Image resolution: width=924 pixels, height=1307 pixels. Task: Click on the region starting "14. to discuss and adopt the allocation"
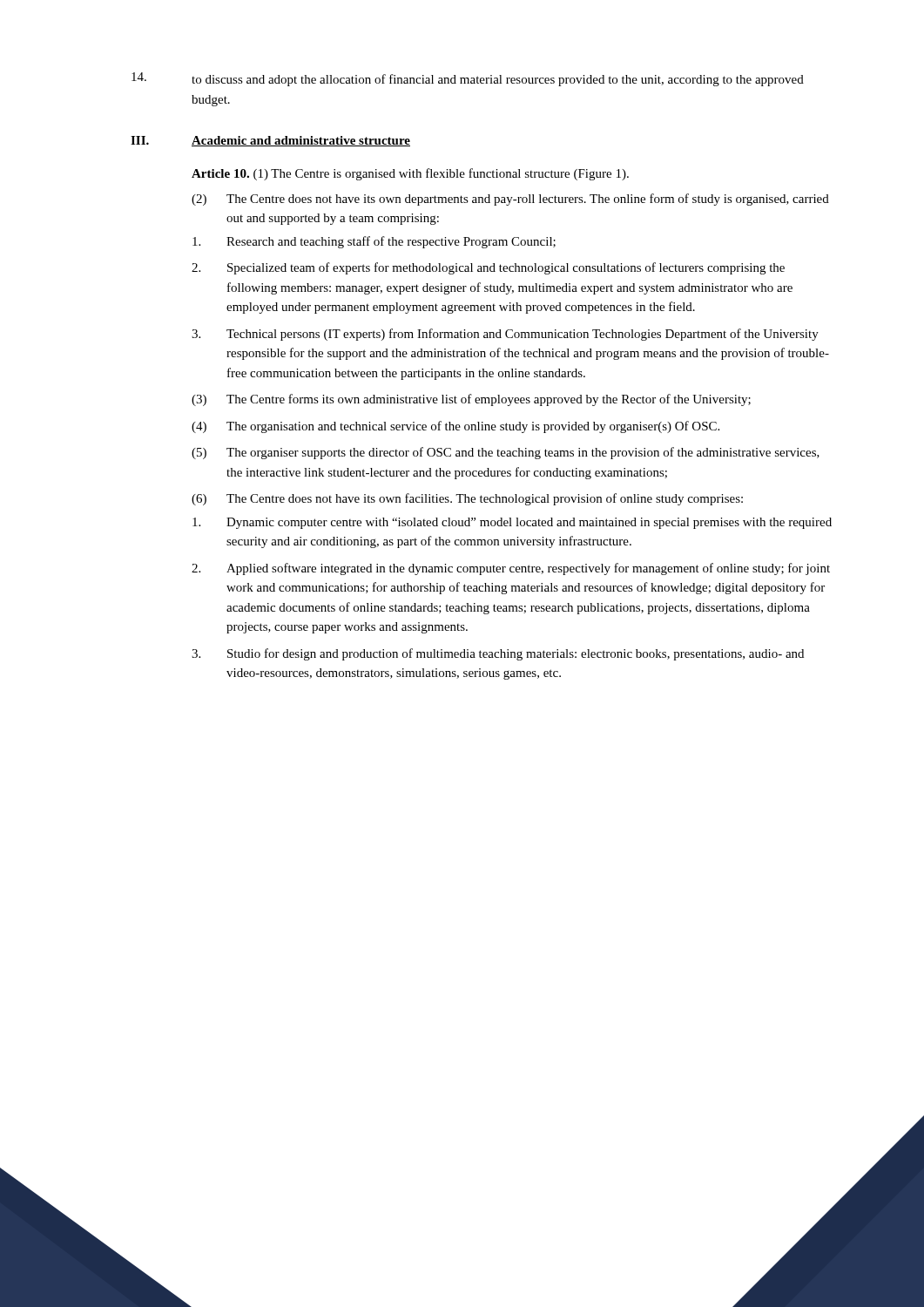click(483, 89)
